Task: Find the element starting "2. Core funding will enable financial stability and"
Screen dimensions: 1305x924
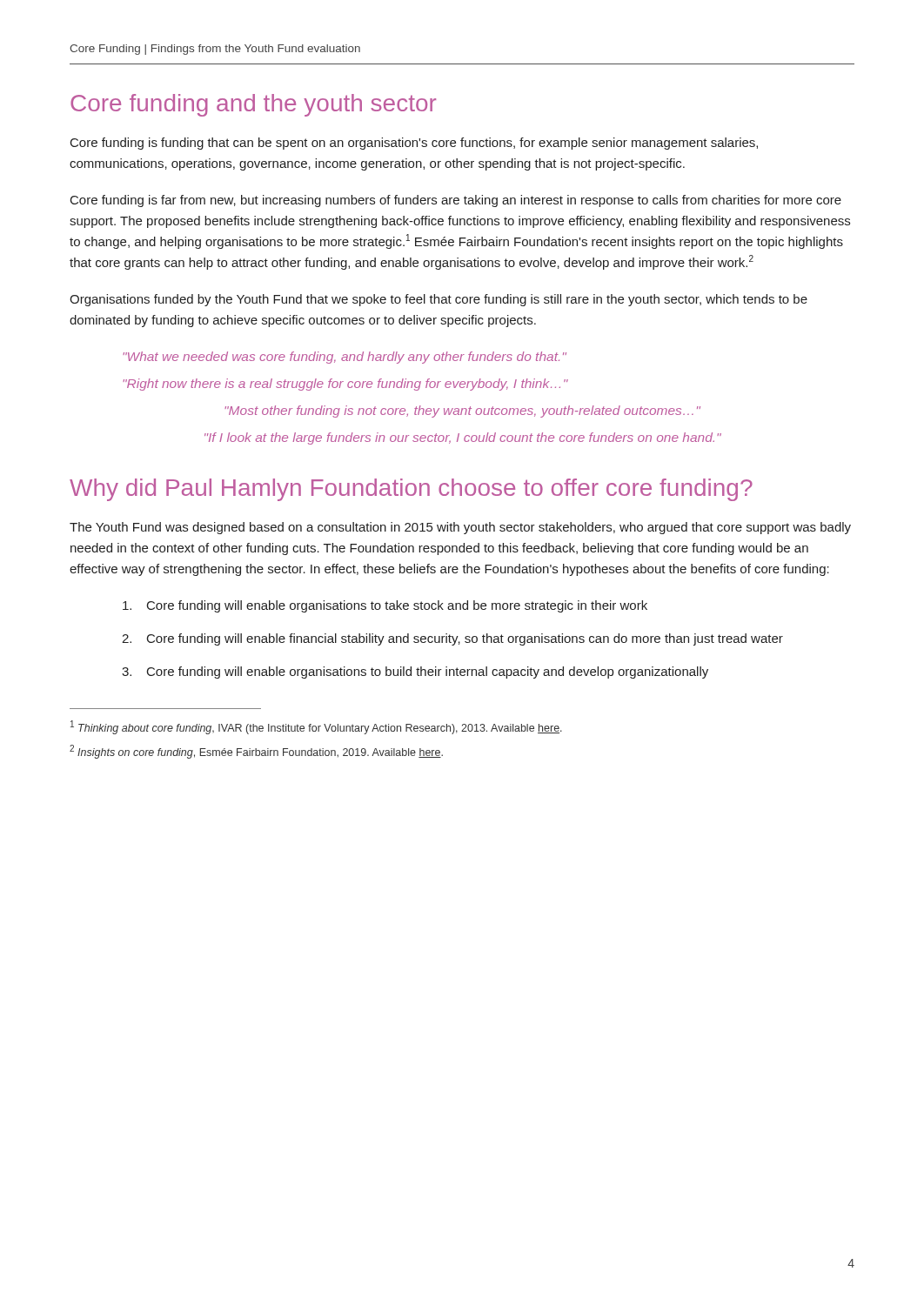Action: pos(488,638)
